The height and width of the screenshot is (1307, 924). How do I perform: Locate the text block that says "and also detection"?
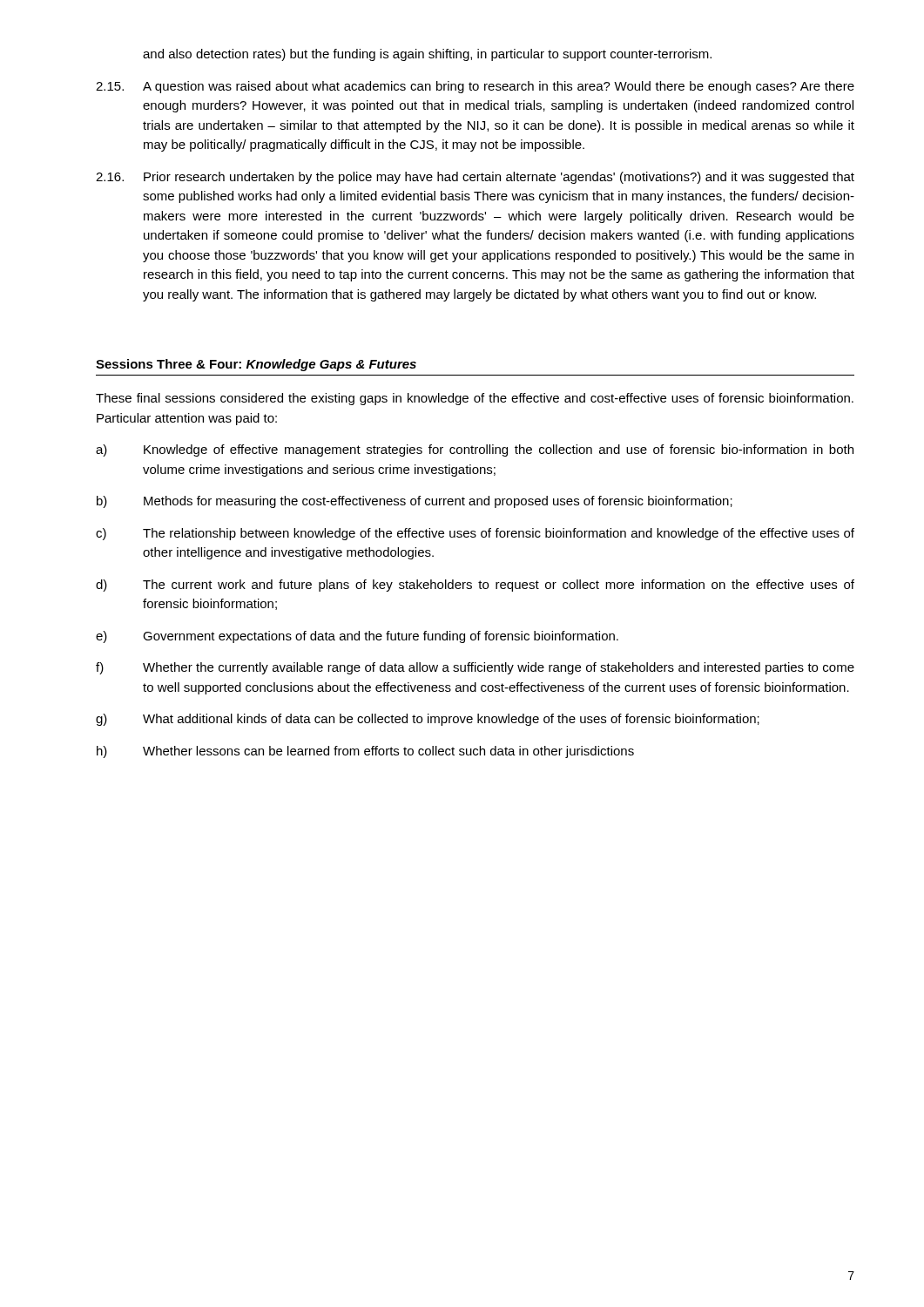[475, 54]
